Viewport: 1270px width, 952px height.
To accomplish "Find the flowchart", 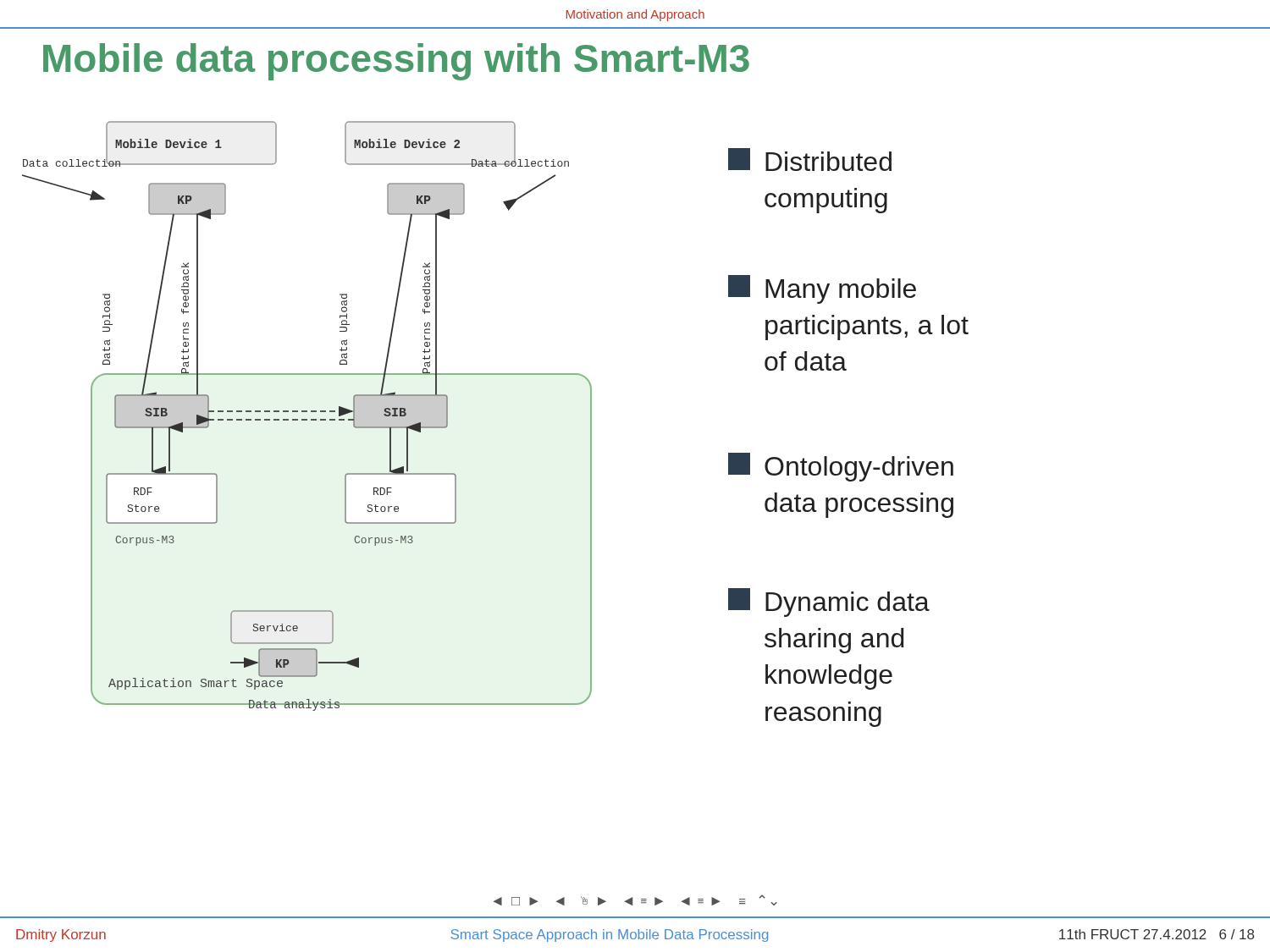I will coord(354,433).
